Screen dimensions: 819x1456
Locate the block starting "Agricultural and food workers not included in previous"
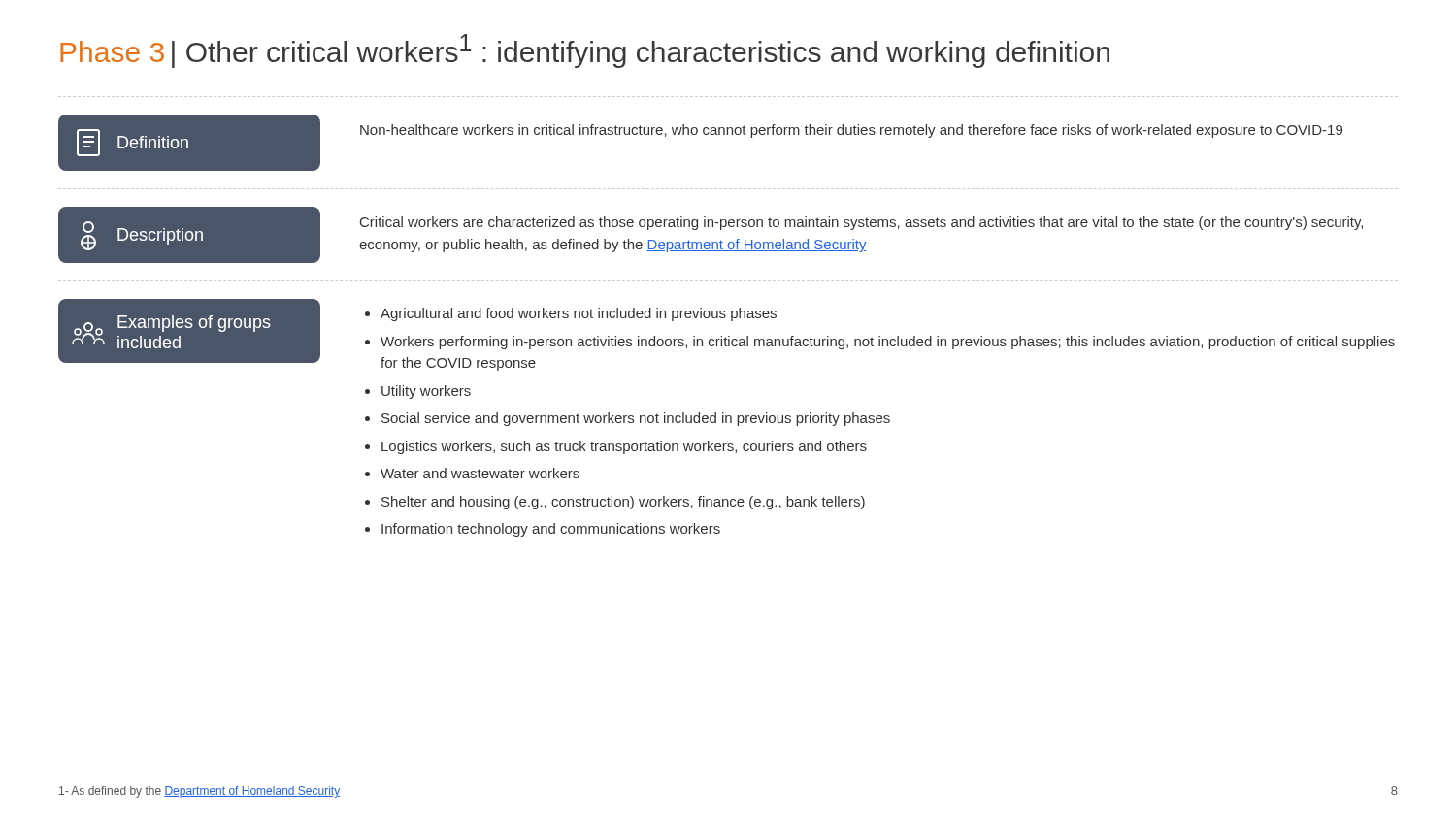[579, 313]
